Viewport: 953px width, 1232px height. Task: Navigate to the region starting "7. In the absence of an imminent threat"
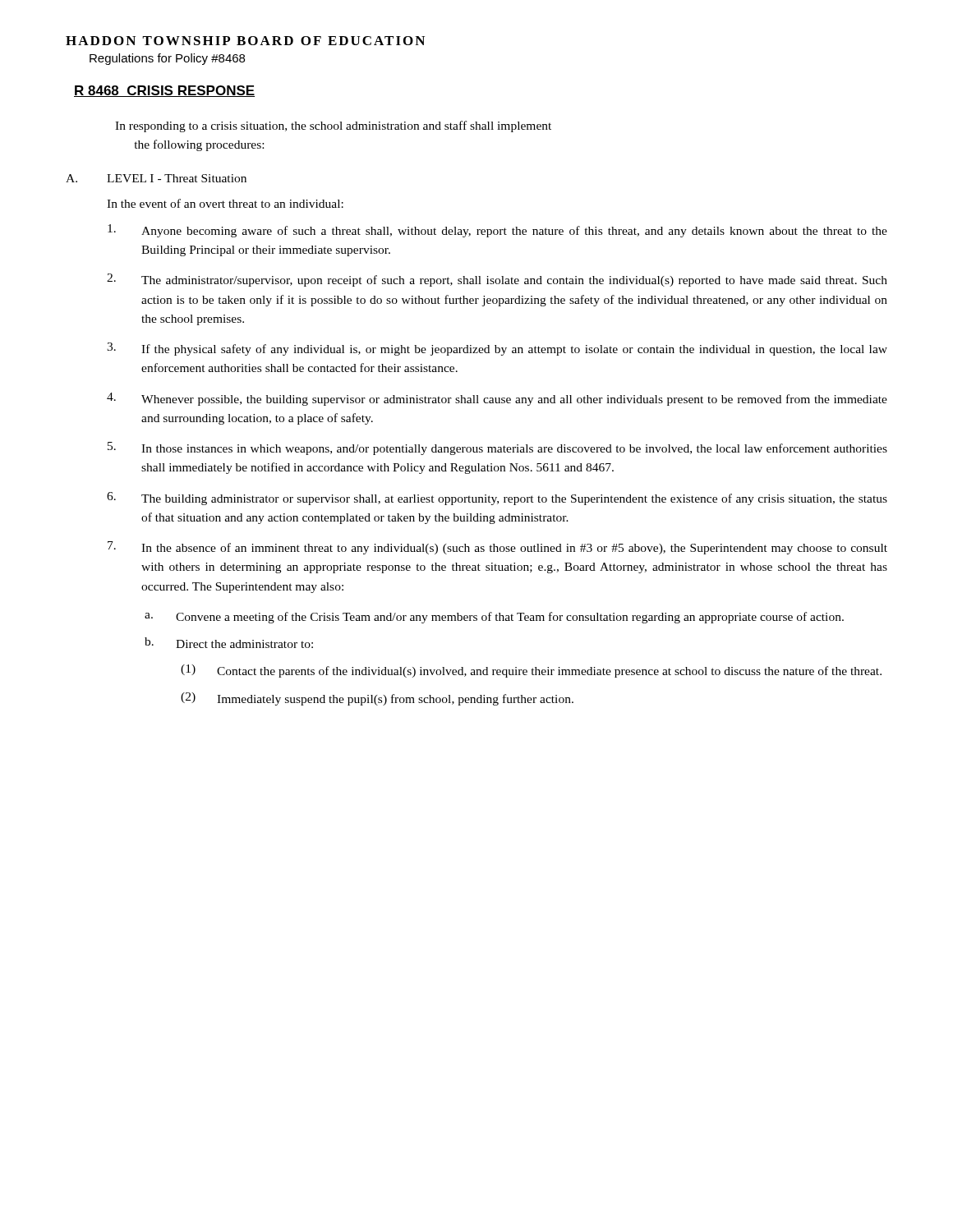point(497,567)
